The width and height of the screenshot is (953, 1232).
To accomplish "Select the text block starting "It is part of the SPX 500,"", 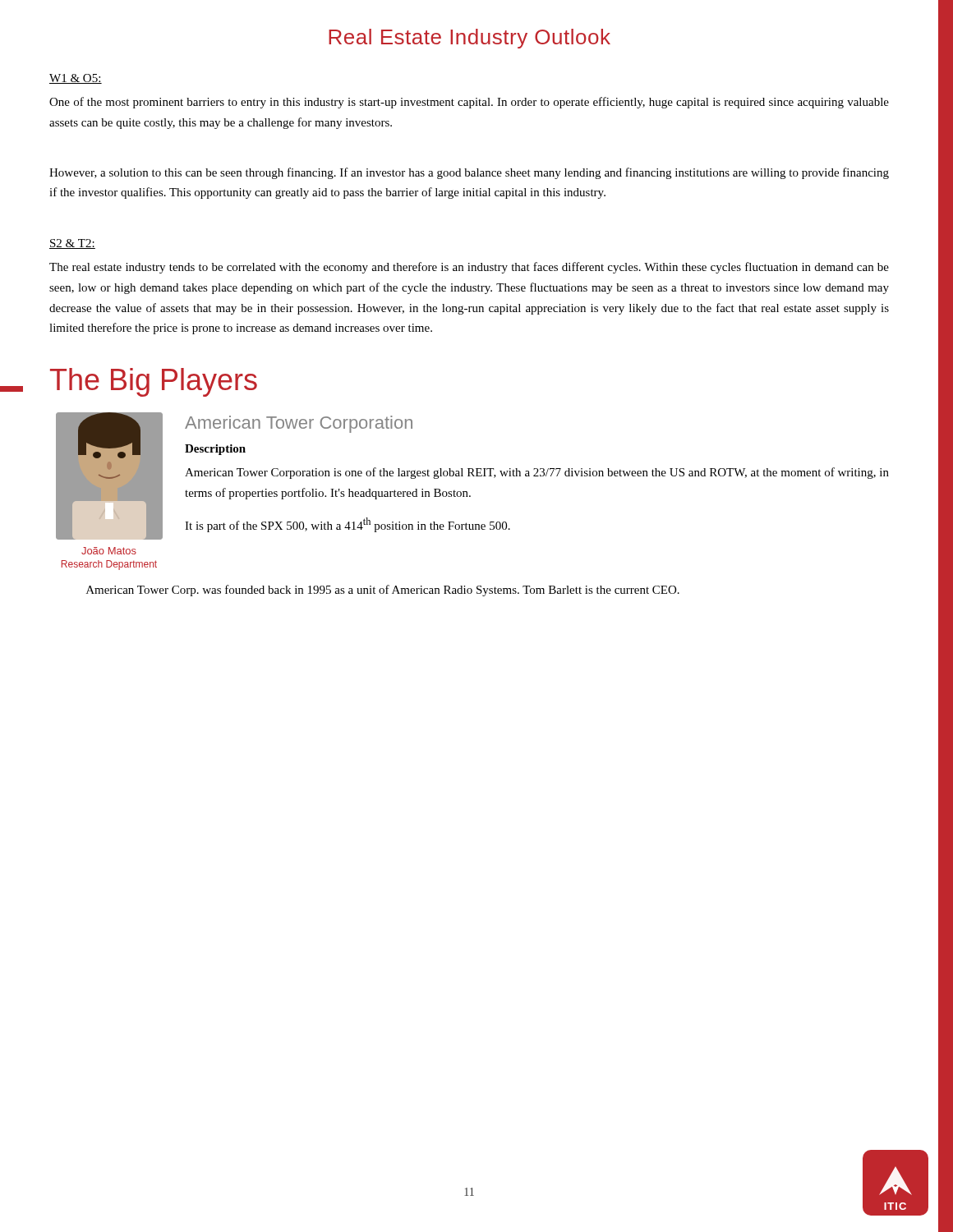I will tap(348, 524).
